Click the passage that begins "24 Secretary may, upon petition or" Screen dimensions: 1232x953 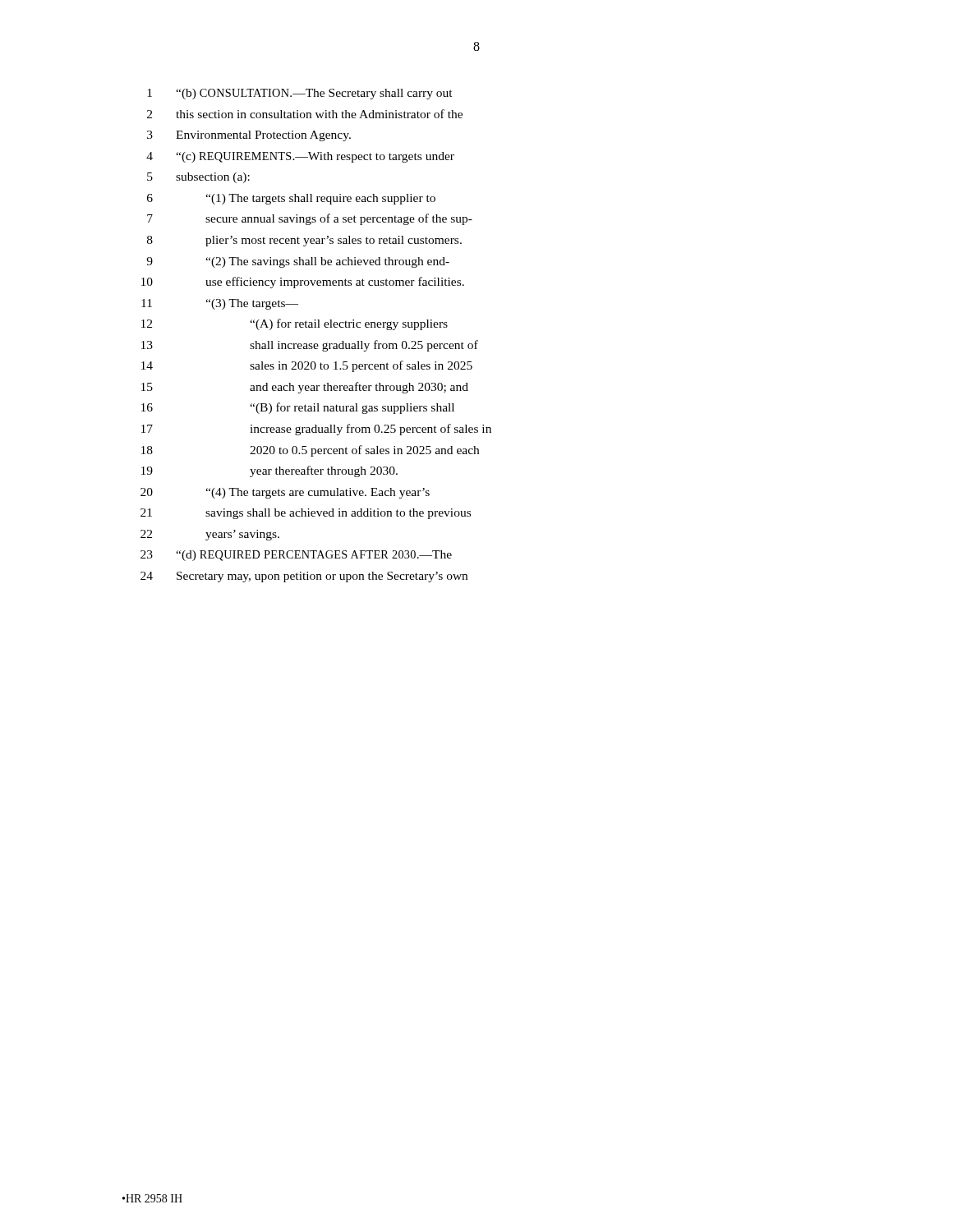pyautogui.click(x=476, y=576)
